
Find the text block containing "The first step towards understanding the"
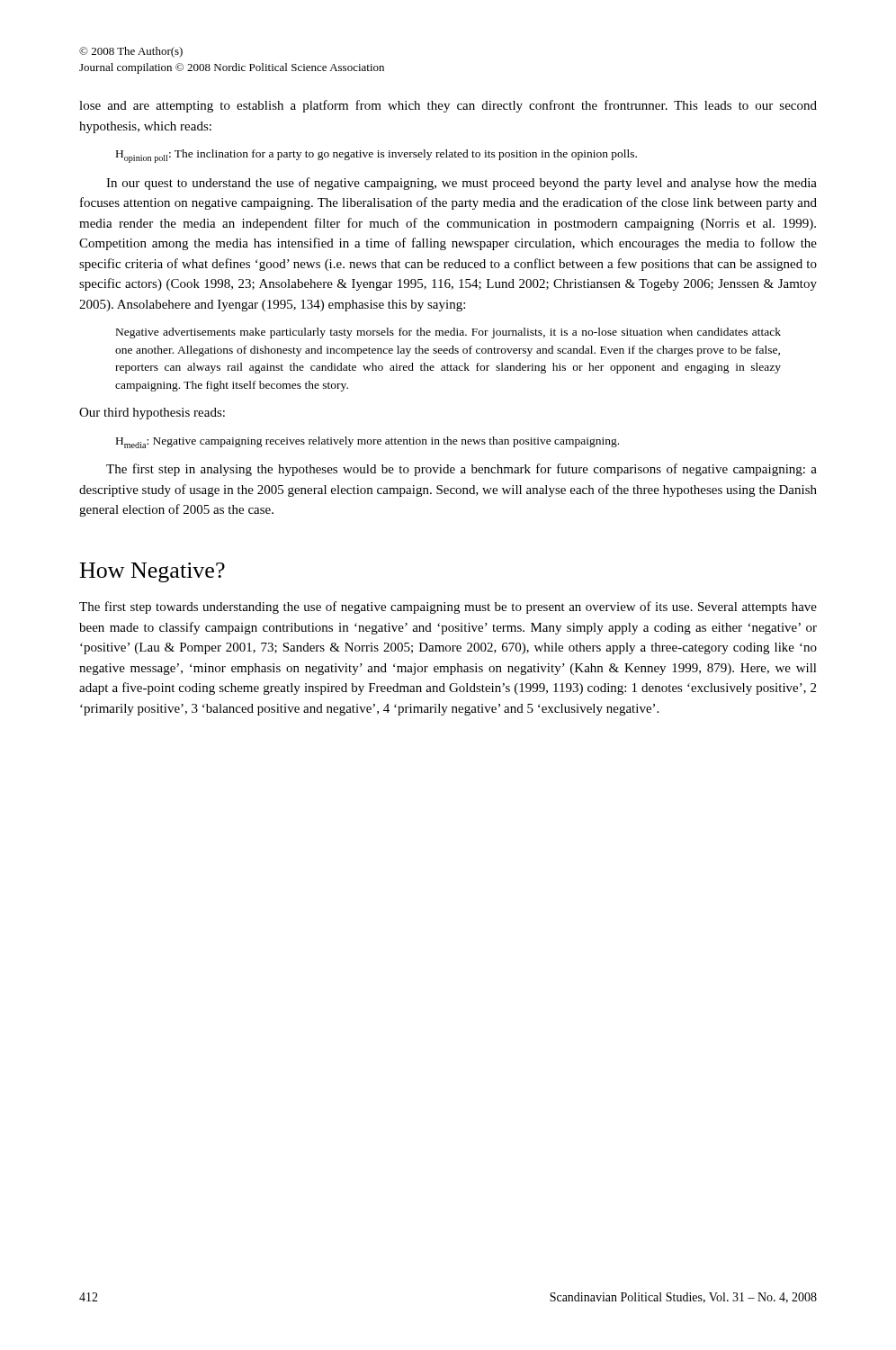pos(448,657)
